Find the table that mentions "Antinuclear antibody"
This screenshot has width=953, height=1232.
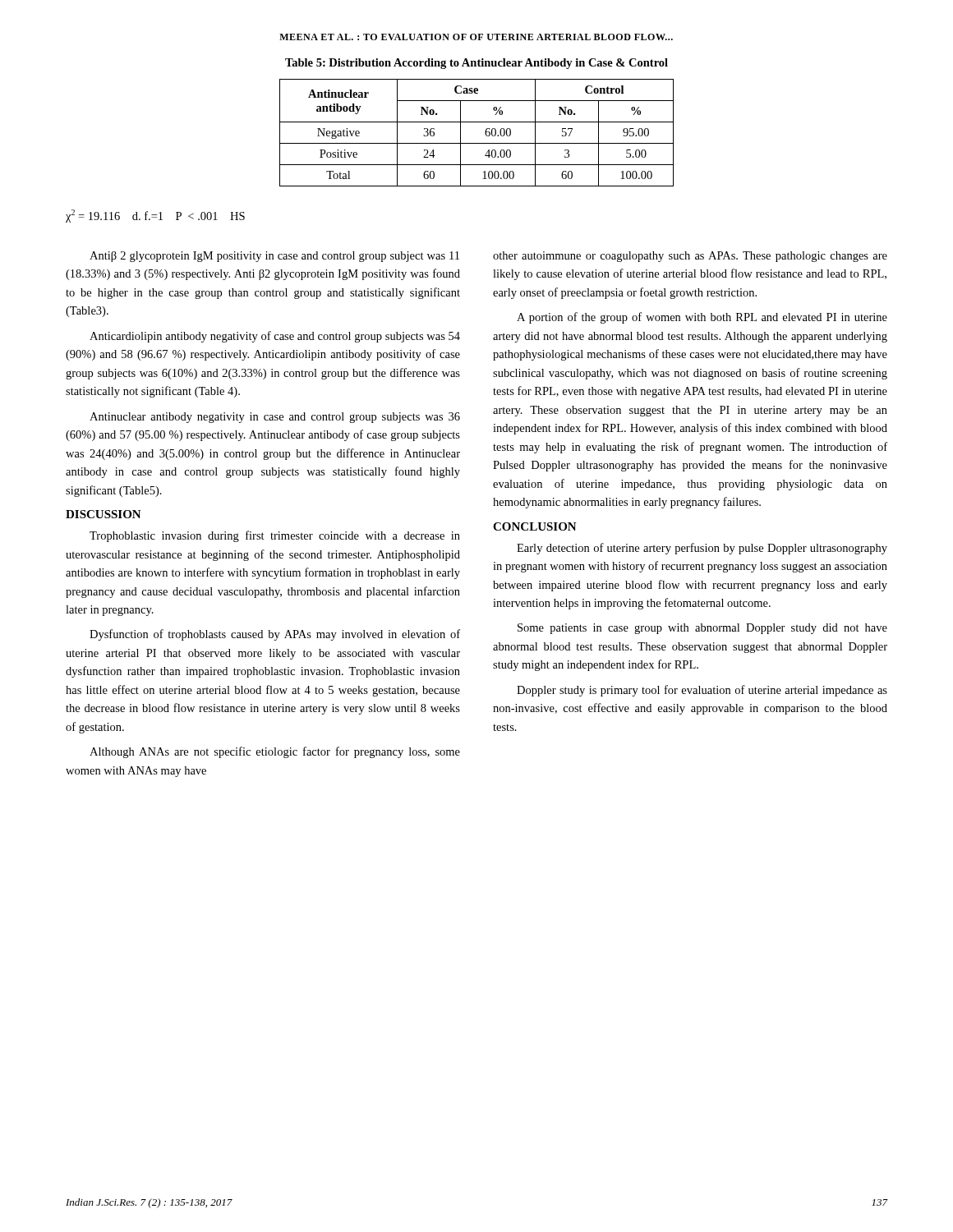point(476,133)
